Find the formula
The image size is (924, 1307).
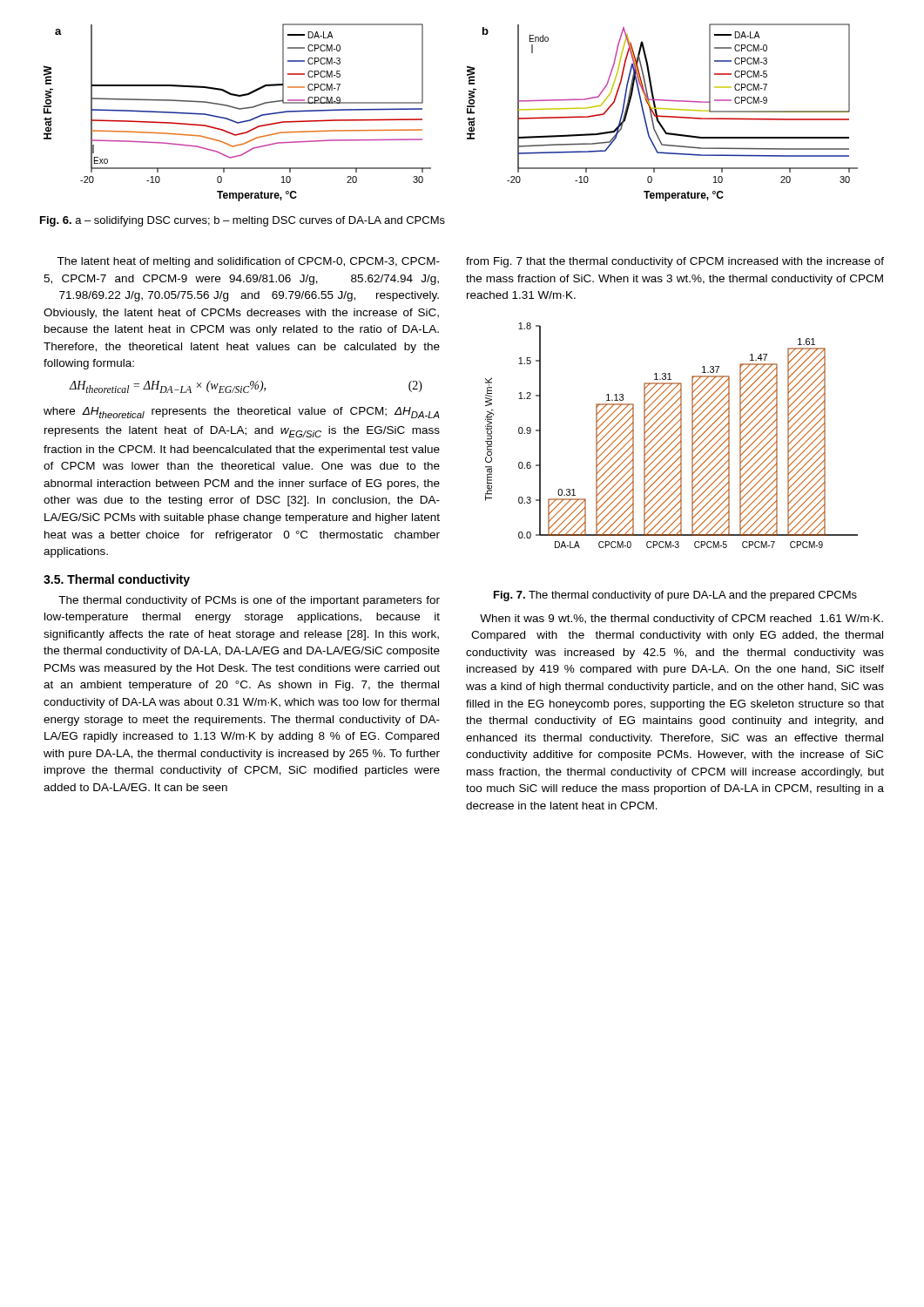coord(246,387)
